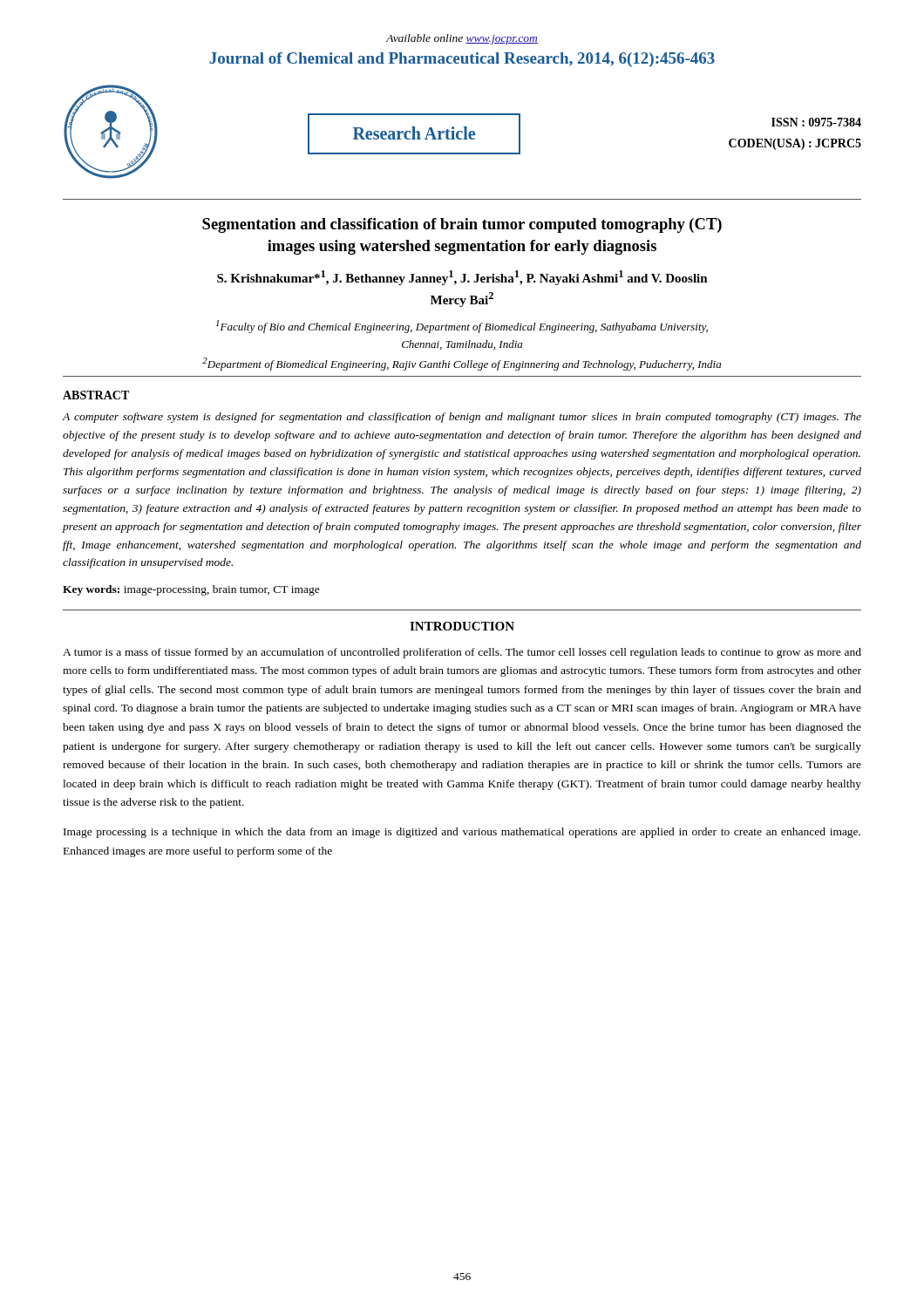924x1308 pixels.
Task: Locate the element starting "S. Krishnakumar*1, J. Bethanney Janney1, J. Jerisha1,"
Action: 462,287
